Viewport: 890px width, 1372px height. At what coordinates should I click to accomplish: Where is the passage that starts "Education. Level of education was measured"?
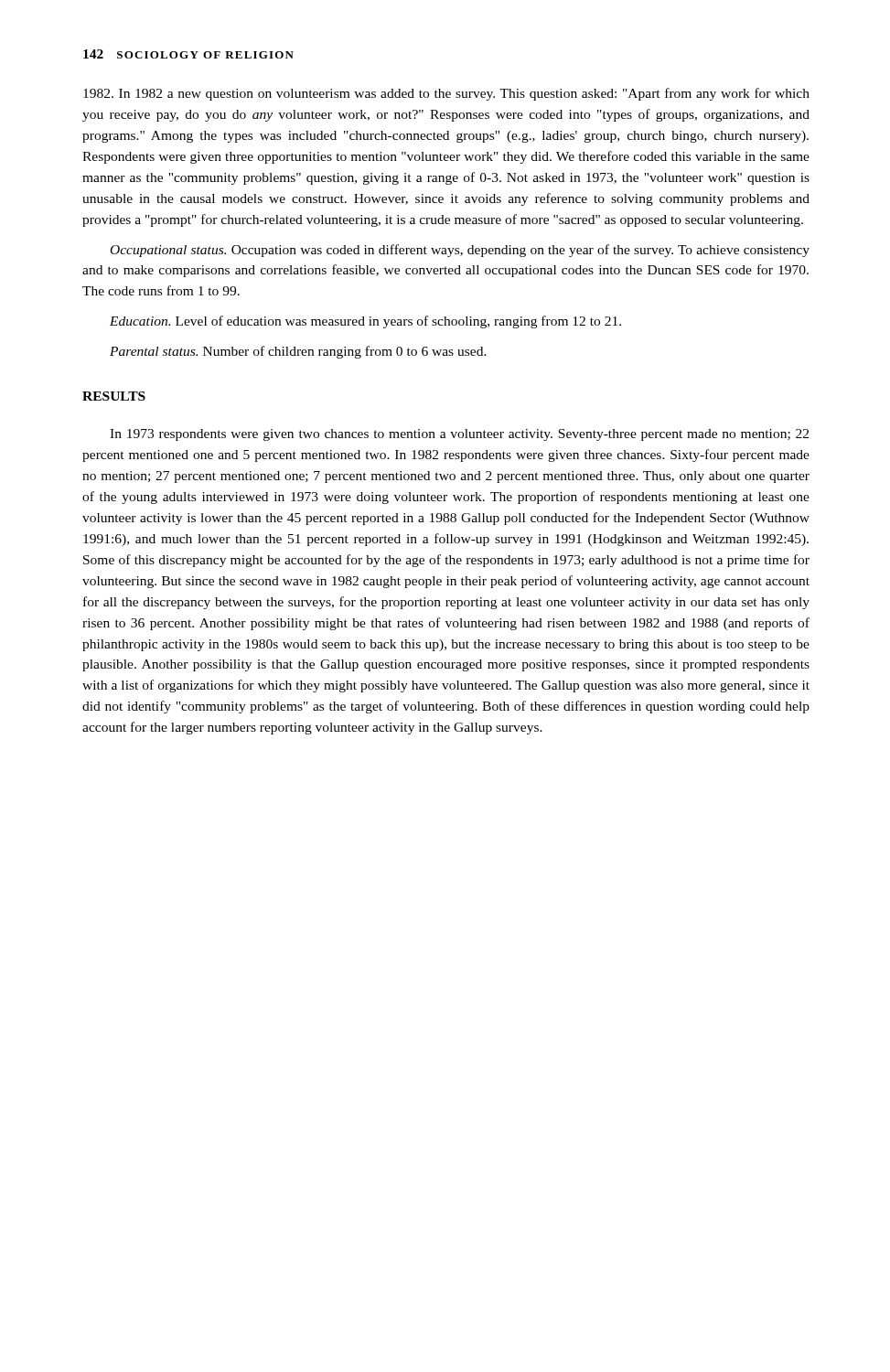tap(446, 322)
